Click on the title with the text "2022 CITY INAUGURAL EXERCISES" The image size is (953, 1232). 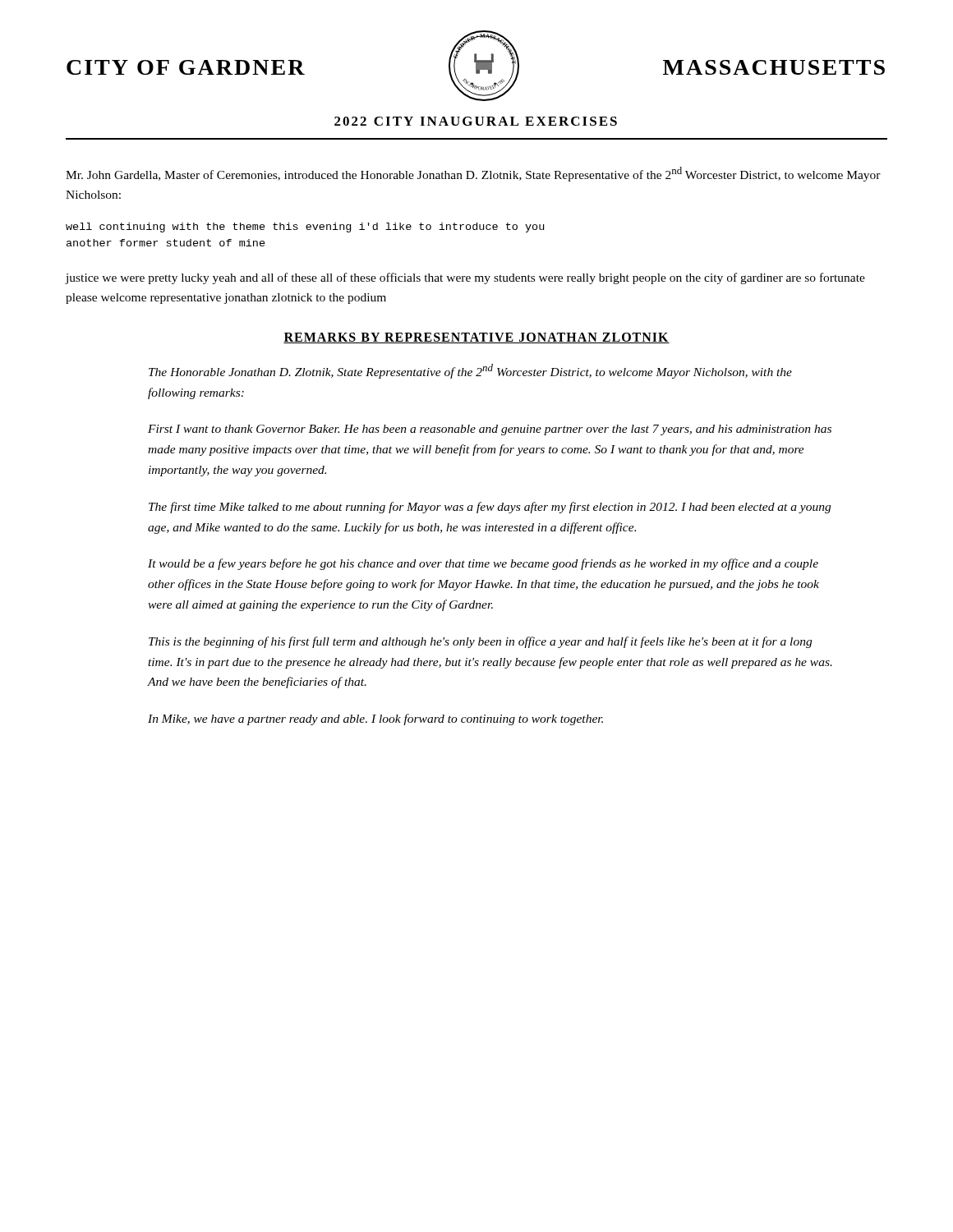[476, 121]
